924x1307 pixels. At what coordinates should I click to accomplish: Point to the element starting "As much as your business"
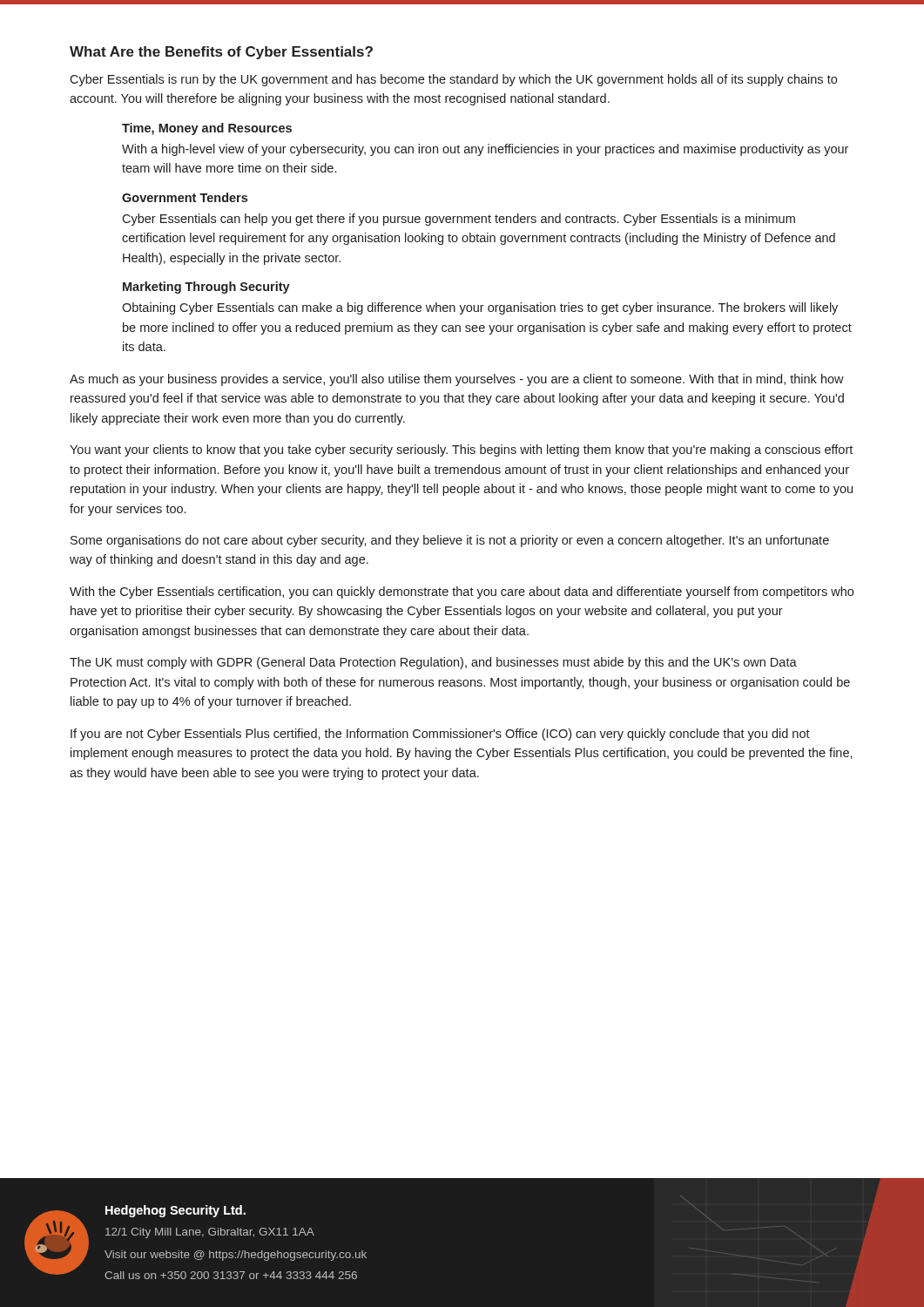pyautogui.click(x=457, y=398)
